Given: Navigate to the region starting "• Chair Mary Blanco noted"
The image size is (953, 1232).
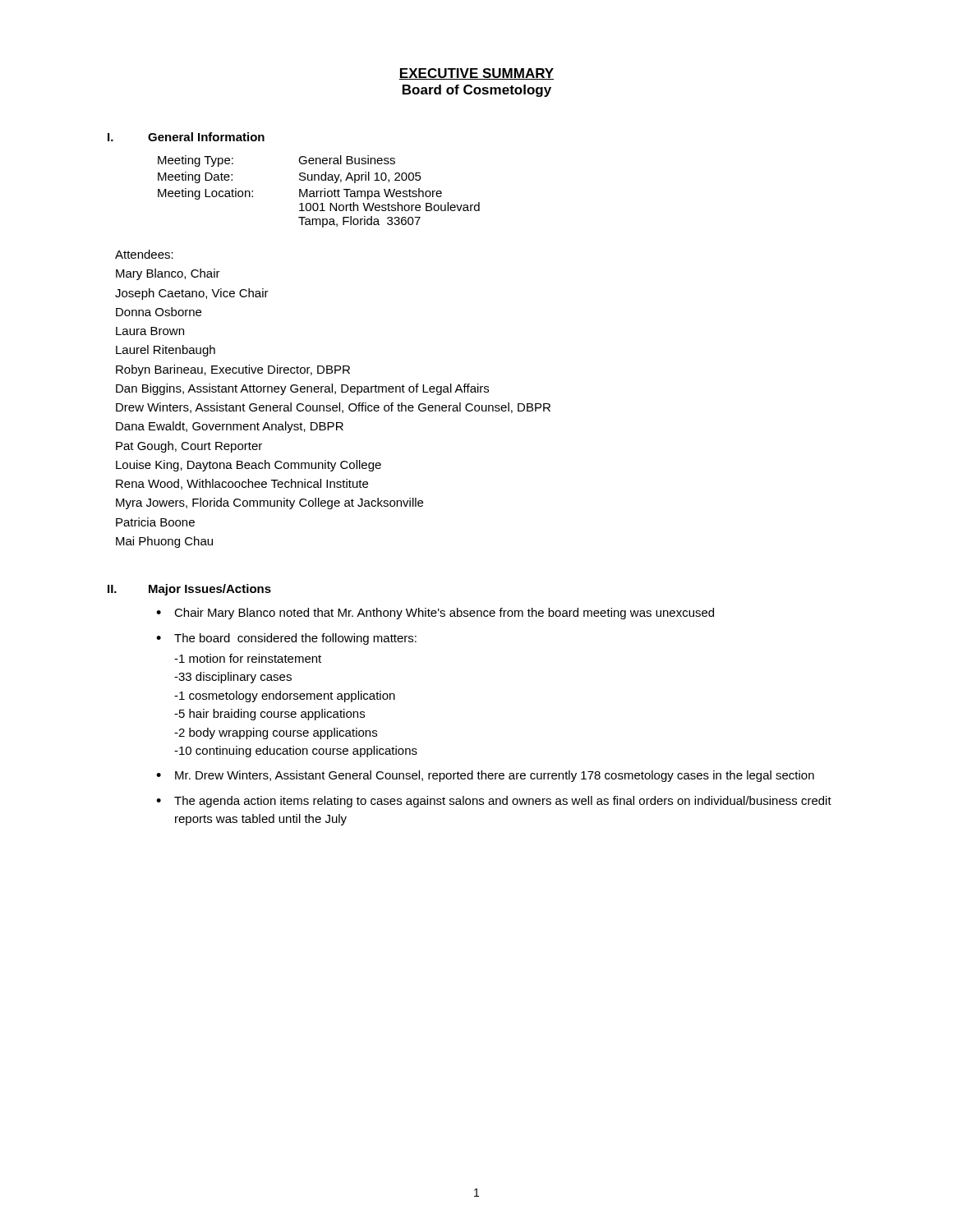Looking at the screenshot, I should (501, 614).
